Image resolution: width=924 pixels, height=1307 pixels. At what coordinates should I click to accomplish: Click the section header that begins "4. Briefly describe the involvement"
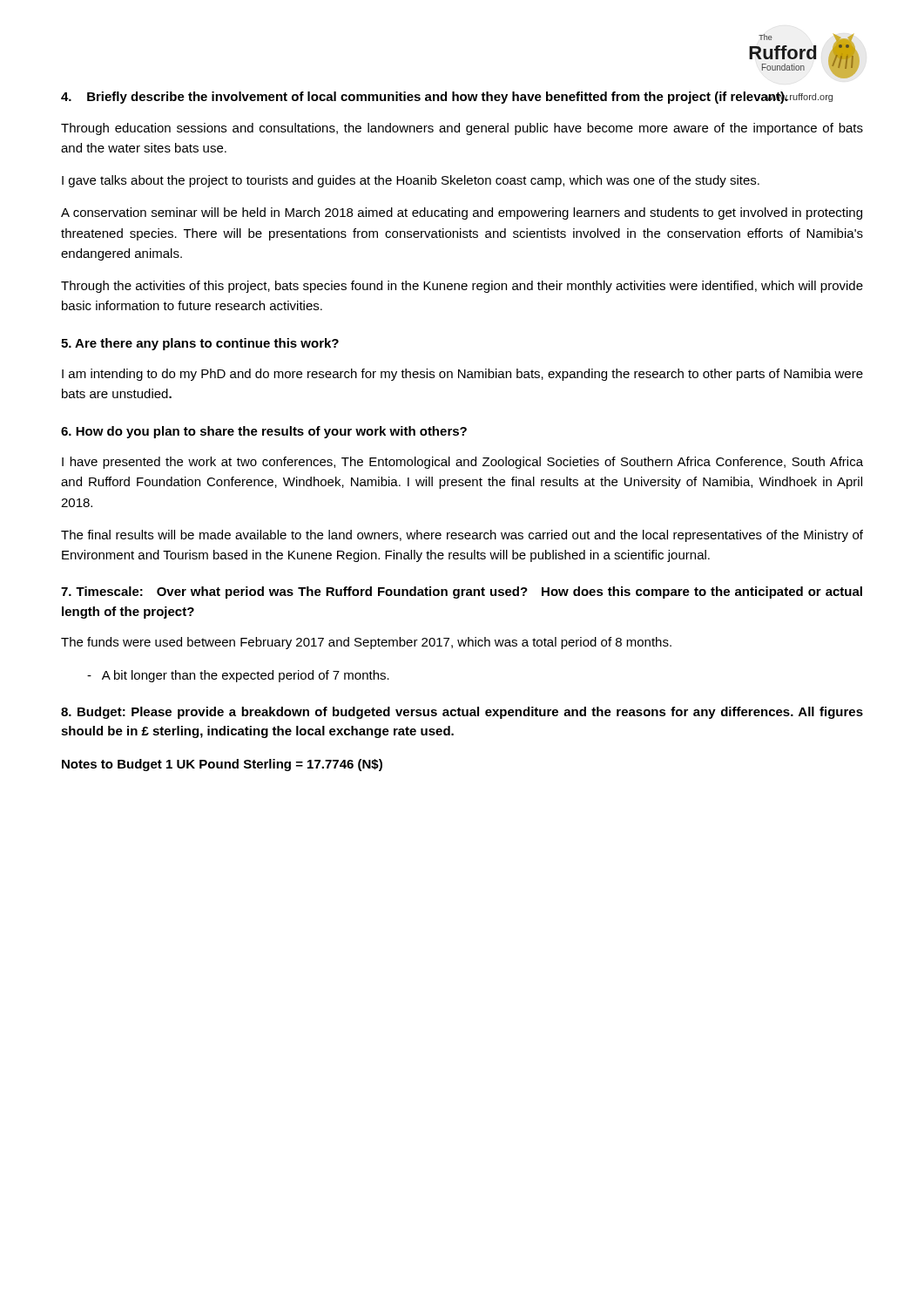pos(425,96)
